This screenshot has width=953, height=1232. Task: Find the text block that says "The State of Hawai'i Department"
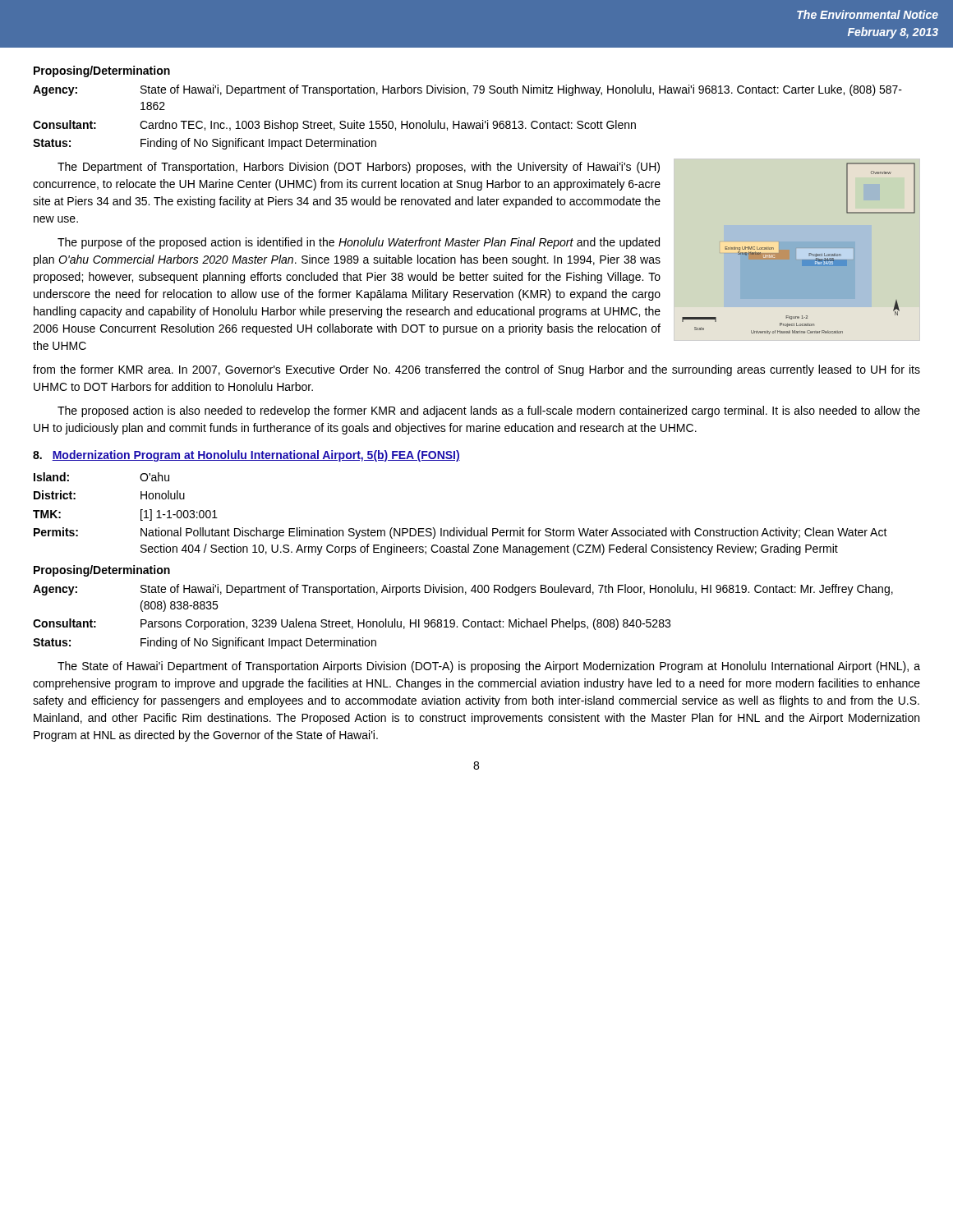(476, 701)
